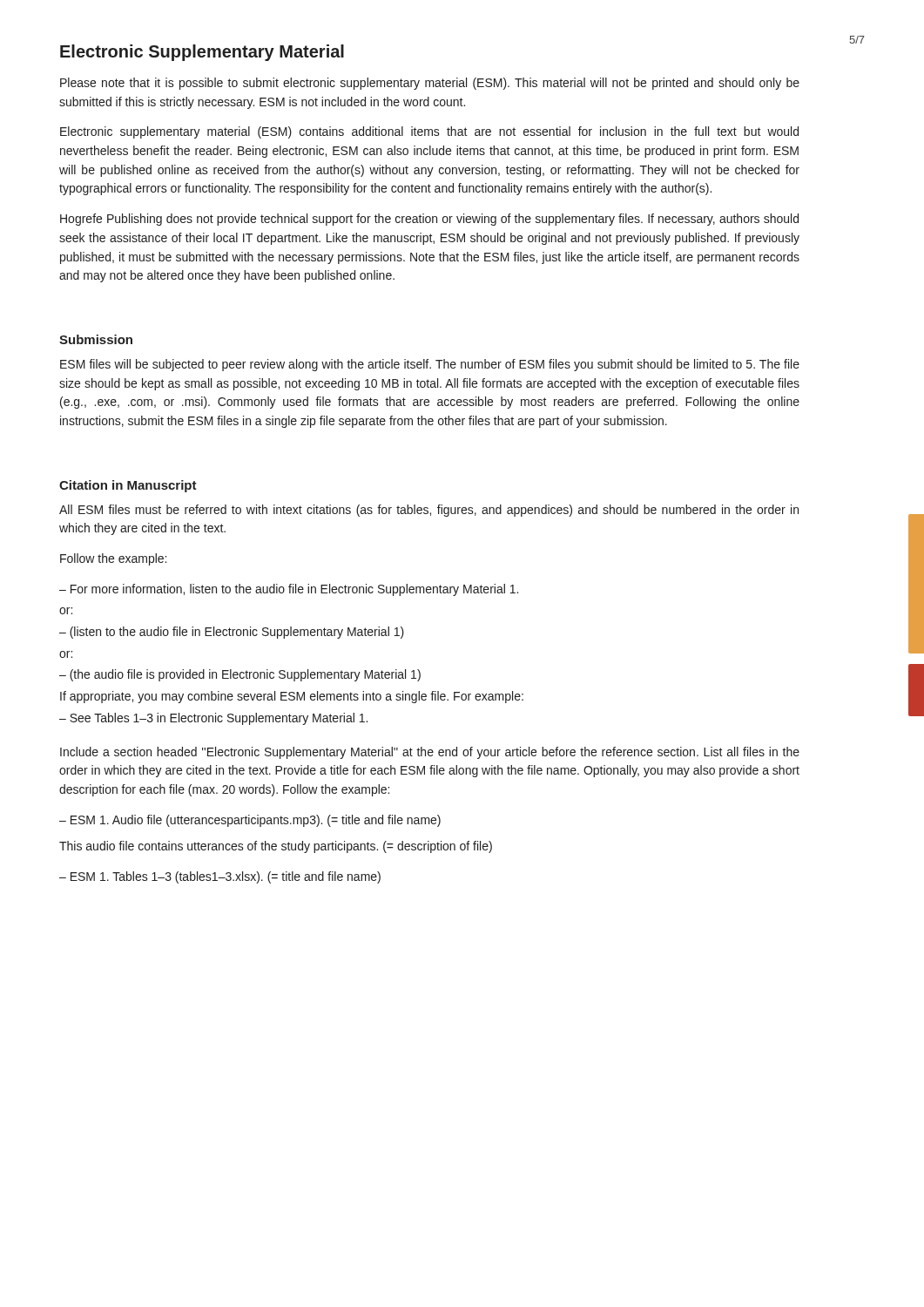Image resolution: width=924 pixels, height=1307 pixels.
Task: Point to the block beginning "ESM files will be"
Action: 429,392
